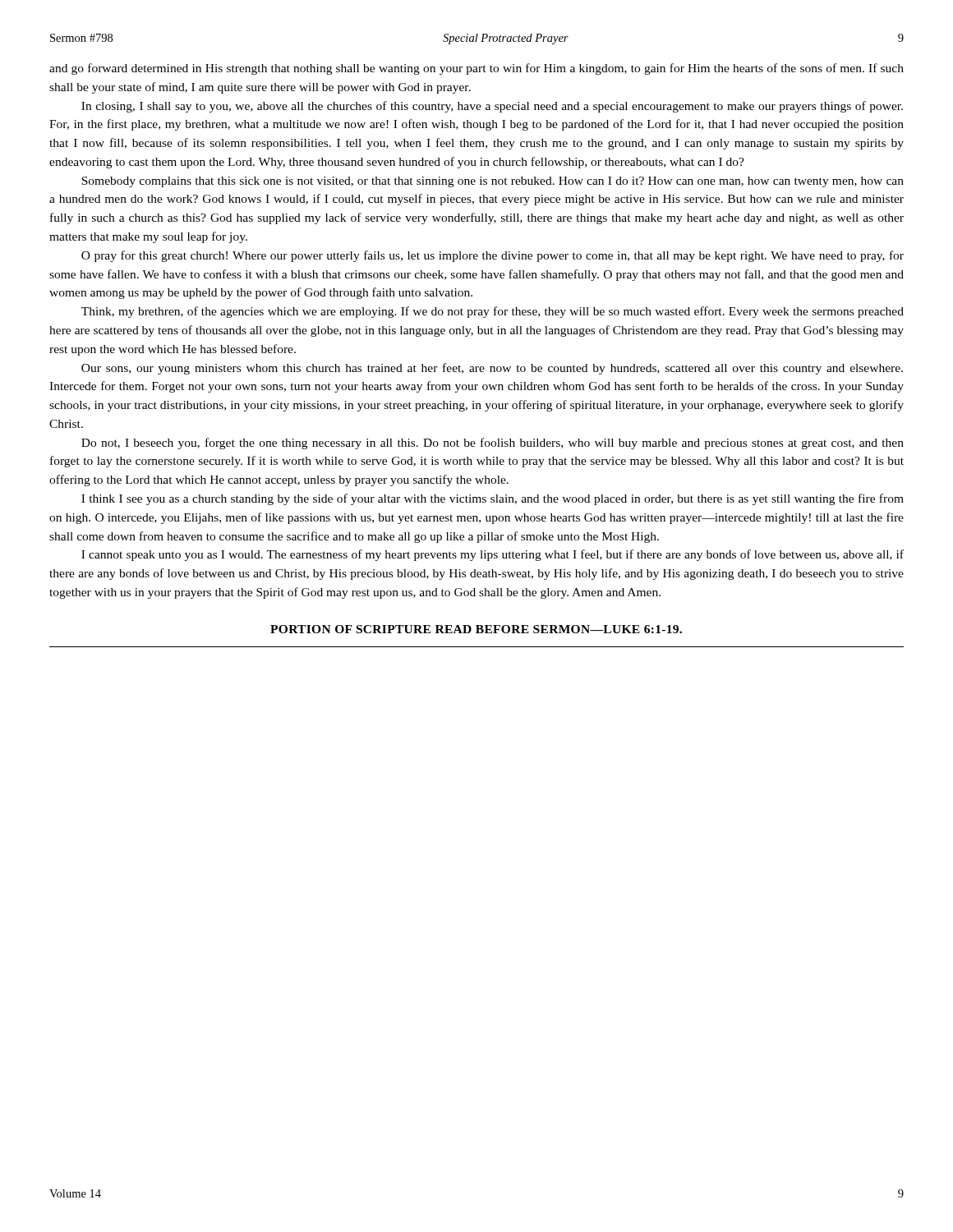Locate a section header

coord(476,628)
